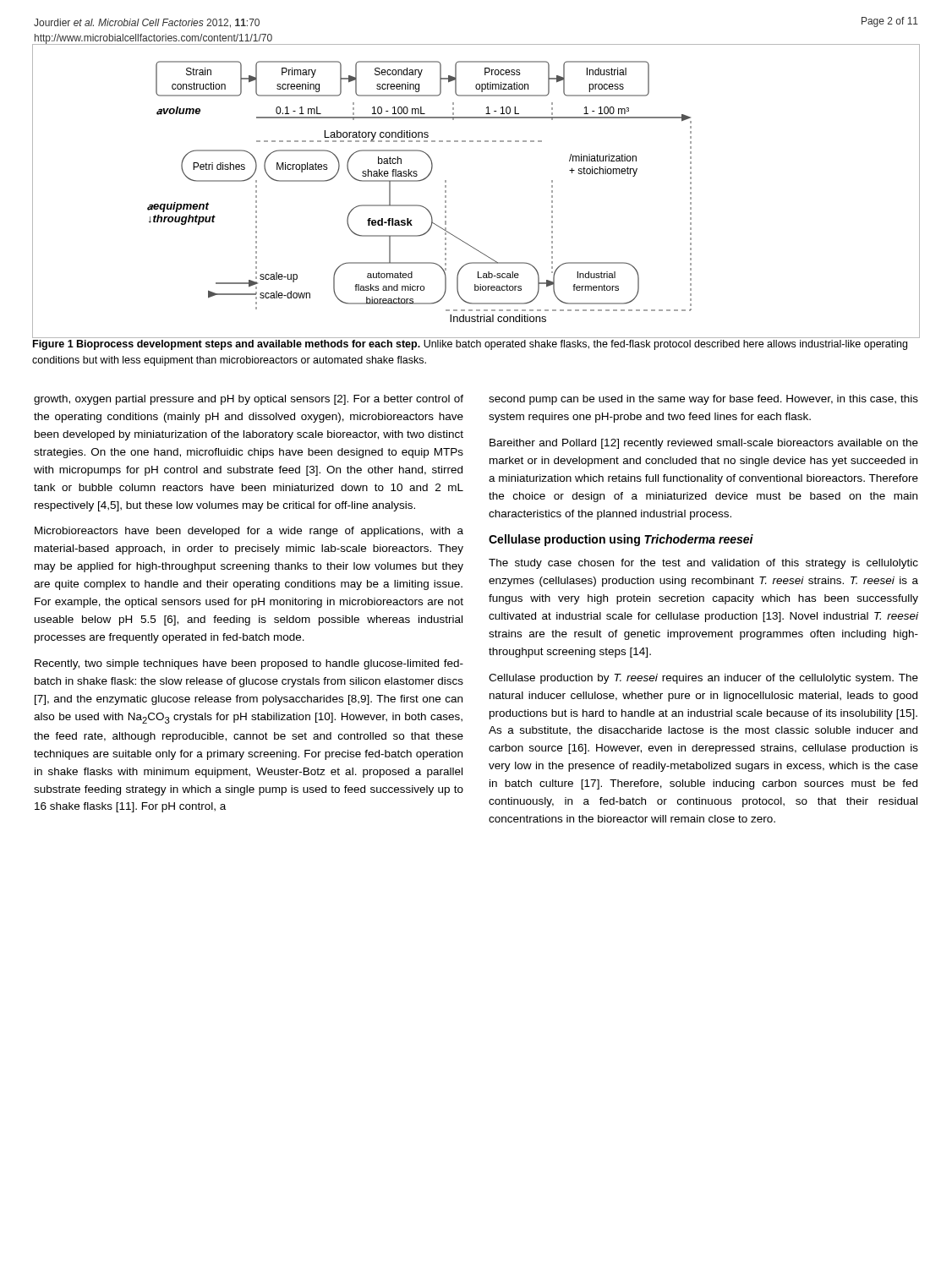Locate the text block that says "second pump can be used in the same"
Viewport: 952px width, 1268px height.
point(703,457)
